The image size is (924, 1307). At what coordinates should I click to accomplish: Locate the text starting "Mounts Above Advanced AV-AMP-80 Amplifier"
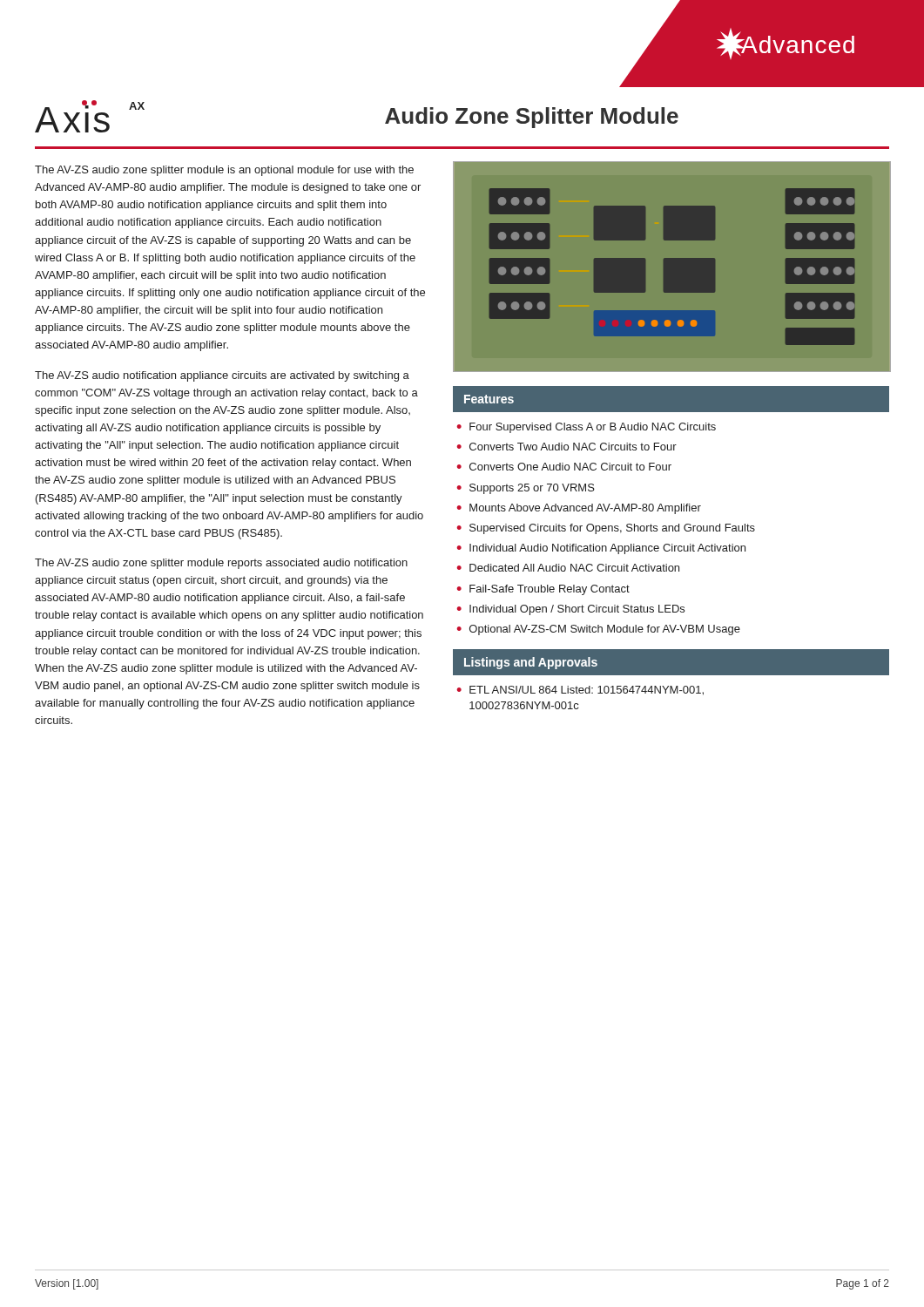[x=585, y=507]
